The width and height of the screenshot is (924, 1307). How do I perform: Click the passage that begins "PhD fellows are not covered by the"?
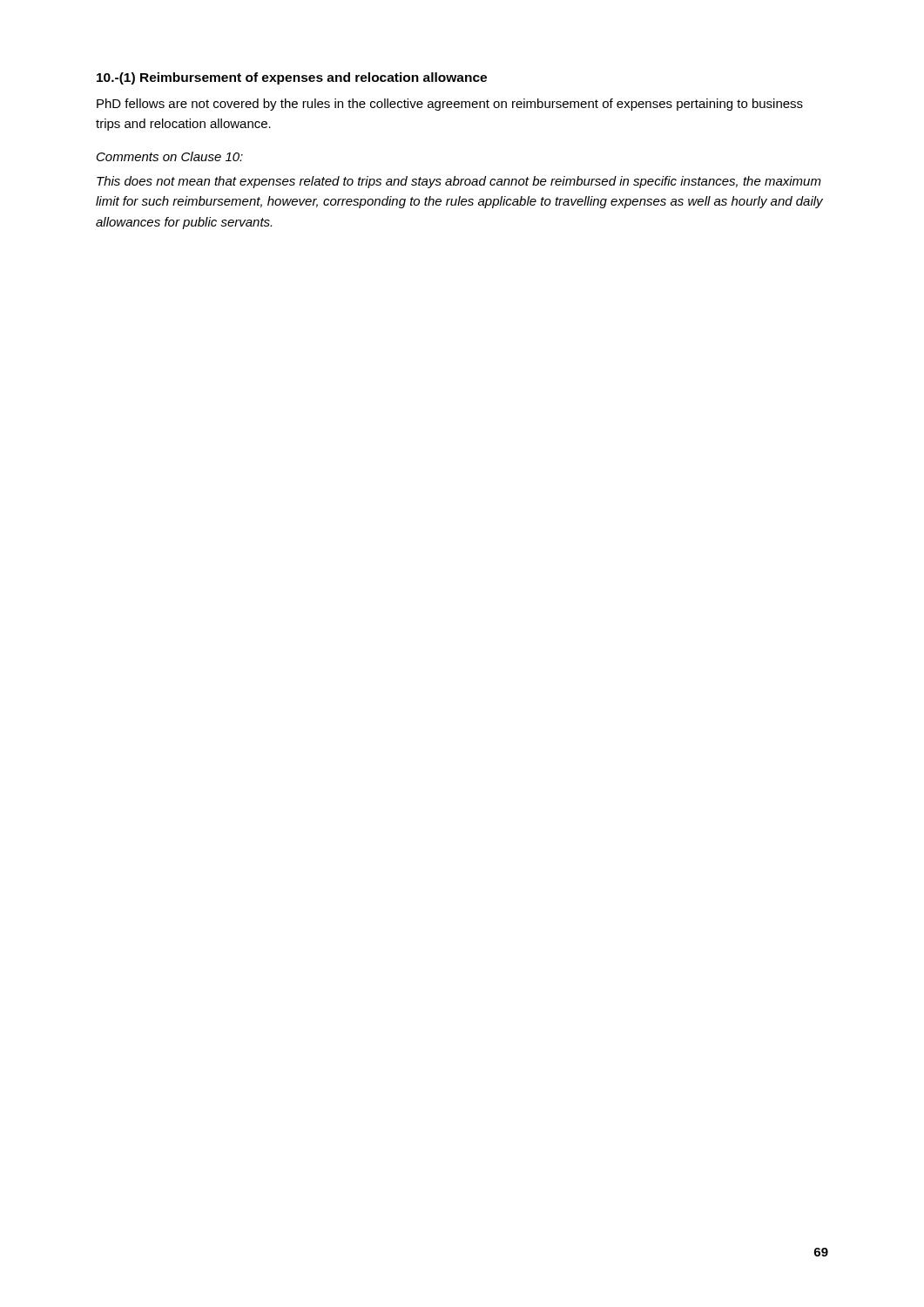click(x=449, y=113)
